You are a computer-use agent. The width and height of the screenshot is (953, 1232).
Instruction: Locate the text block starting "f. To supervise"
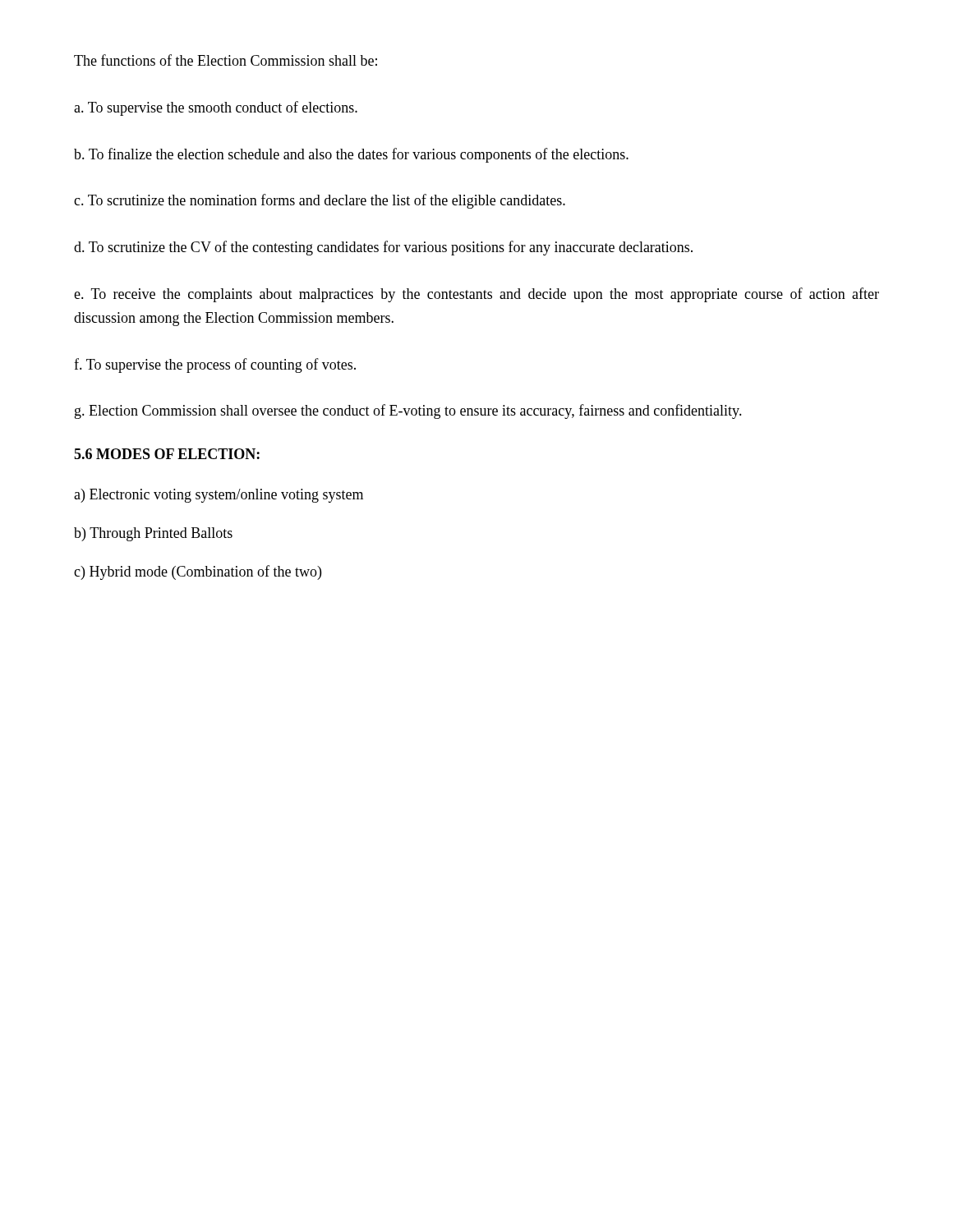215,364
